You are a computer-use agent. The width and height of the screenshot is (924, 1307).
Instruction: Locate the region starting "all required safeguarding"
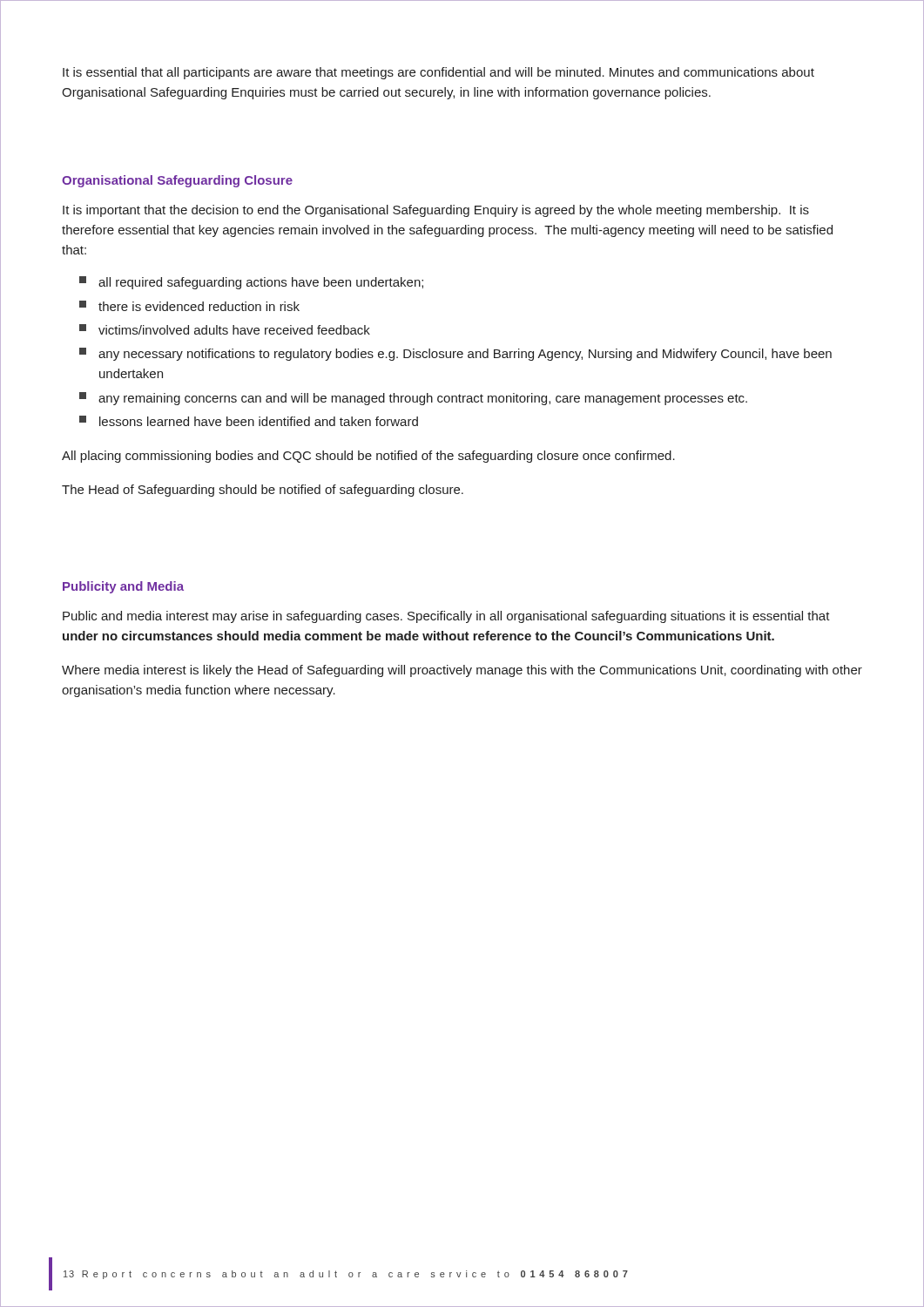coord(252,282)
